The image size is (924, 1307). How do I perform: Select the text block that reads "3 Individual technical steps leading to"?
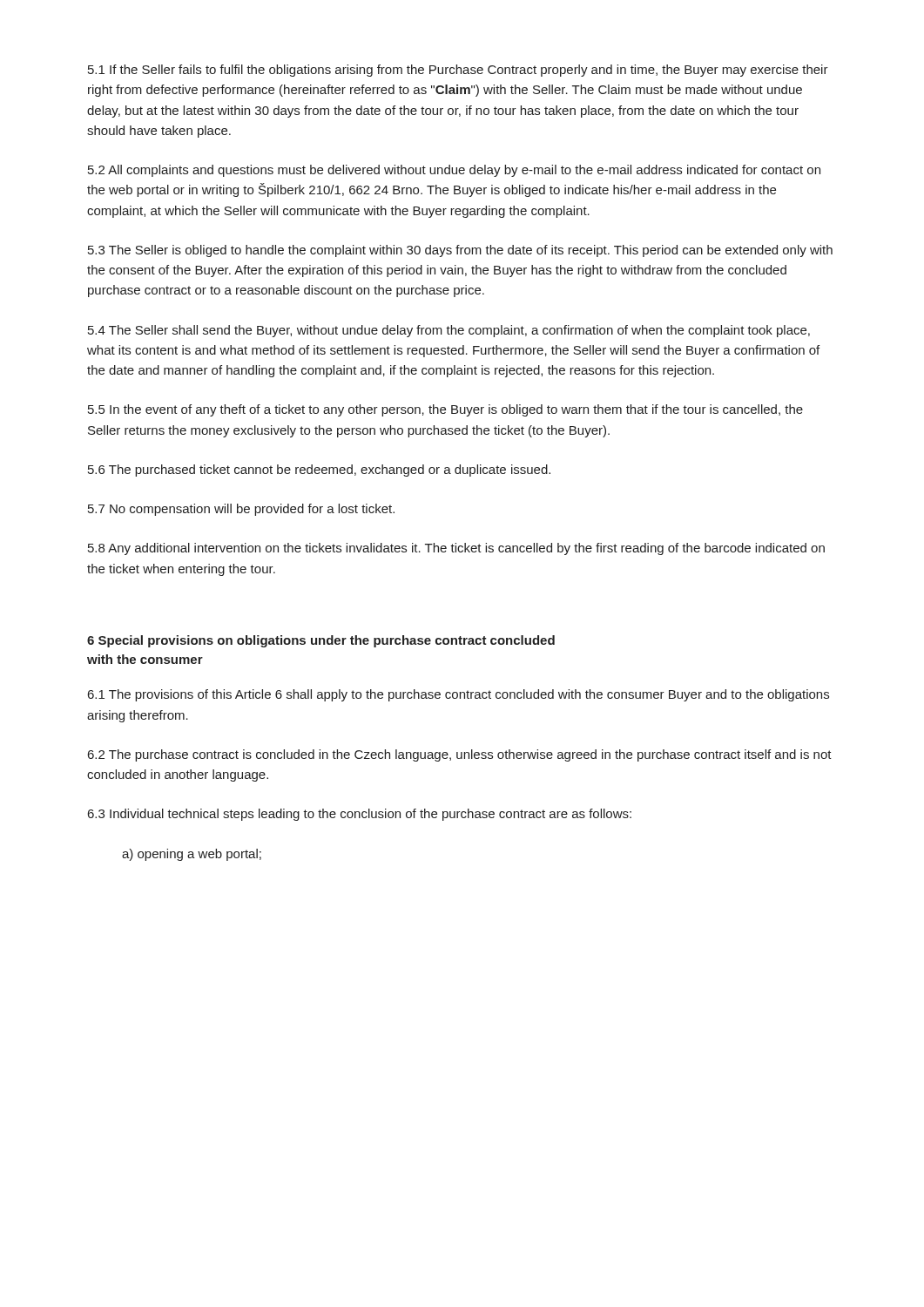coord(360,814)
